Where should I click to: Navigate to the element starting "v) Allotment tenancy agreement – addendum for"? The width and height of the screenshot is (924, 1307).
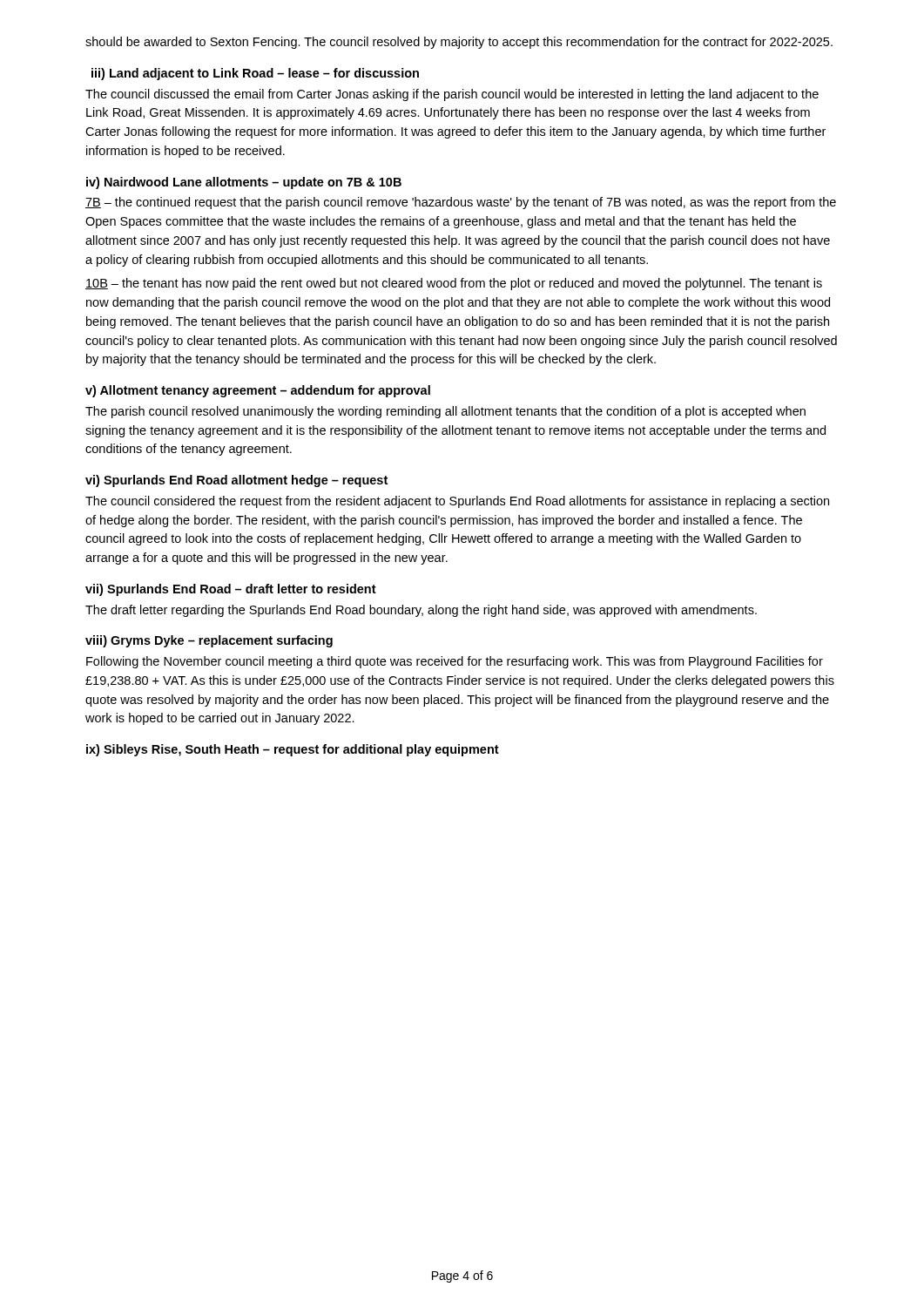tap(258, 391)
